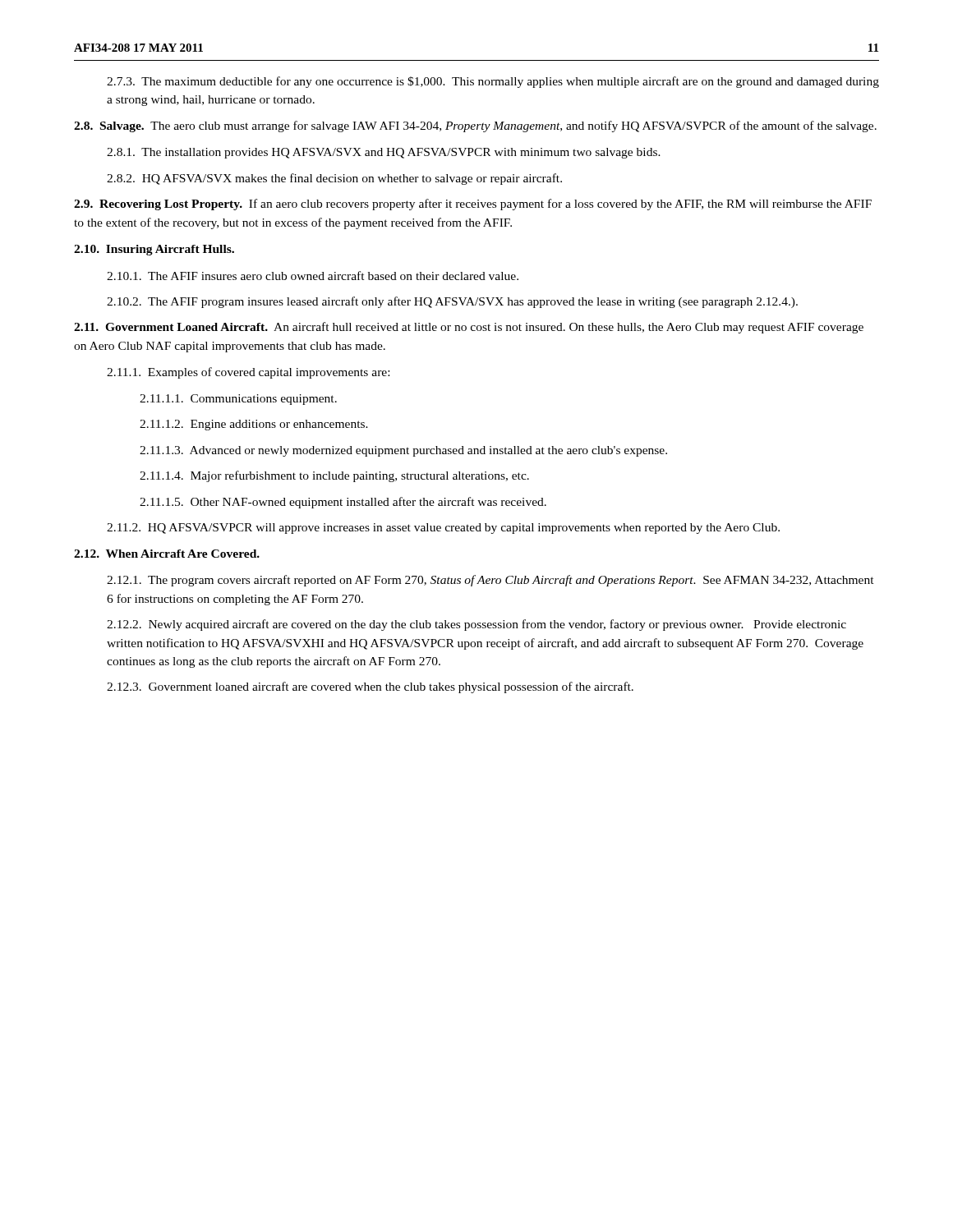Navigate to the text starting "12.3. Government loaned aircraft are covered when the"
Viewport: 953px width, 1232px height.
coord(493,687)
